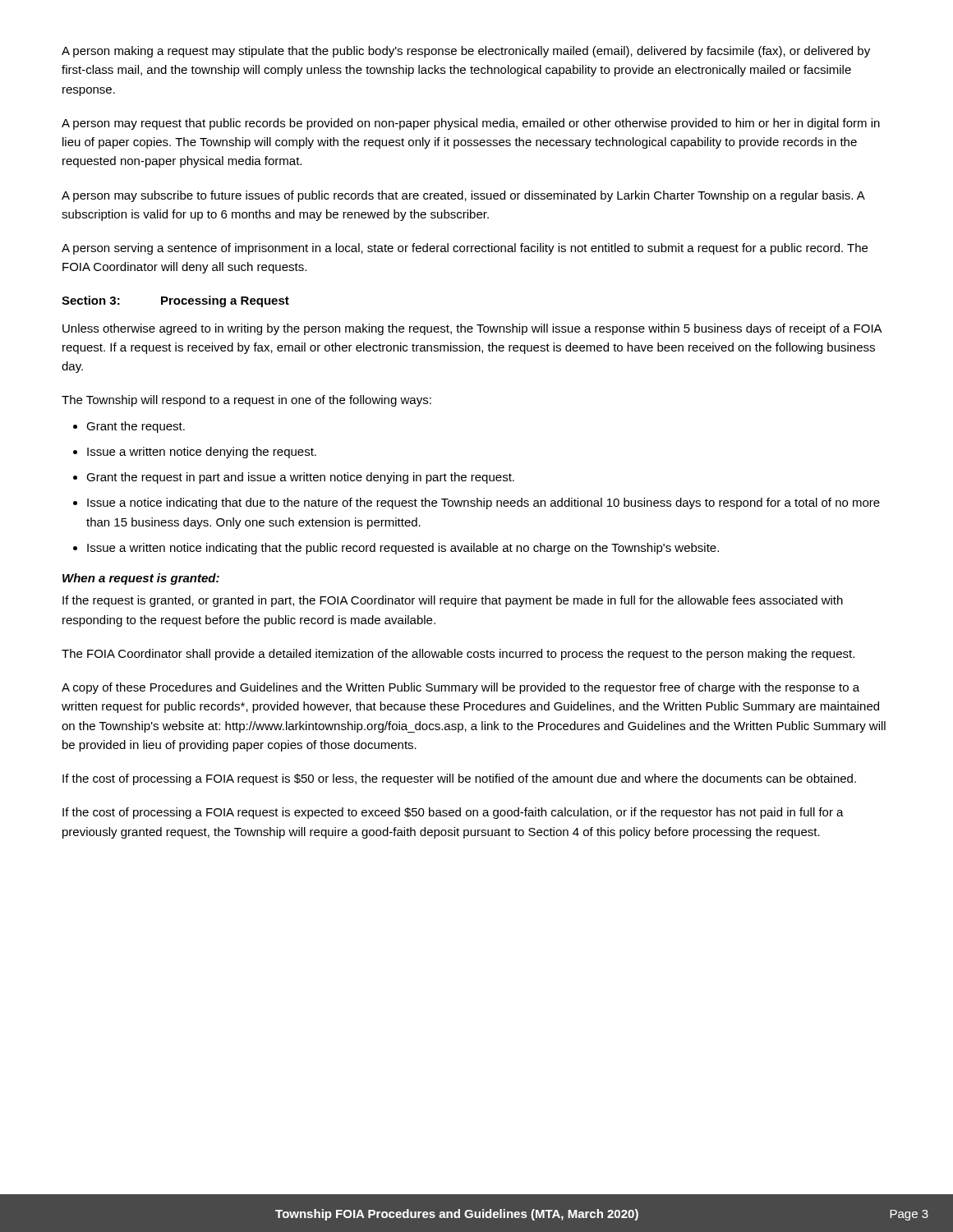Viewport: 953px width, 1232px height.
Task: Click on the text block starting "The FOIA Coordinator shall provide a detailed itemization"
Action: [x=459, y=653]
